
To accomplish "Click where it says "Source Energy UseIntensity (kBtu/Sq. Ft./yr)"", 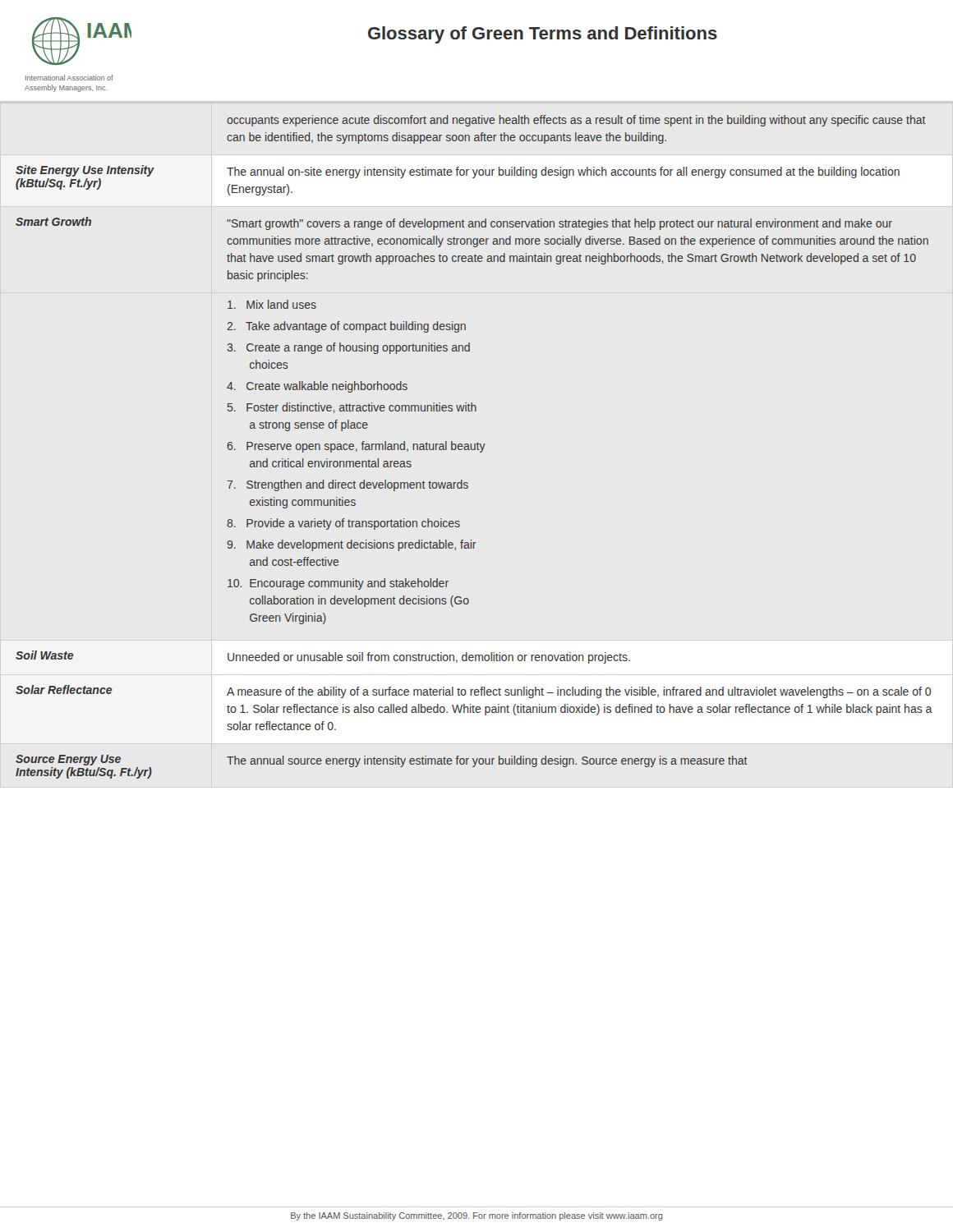I will [x=84, y=766].
